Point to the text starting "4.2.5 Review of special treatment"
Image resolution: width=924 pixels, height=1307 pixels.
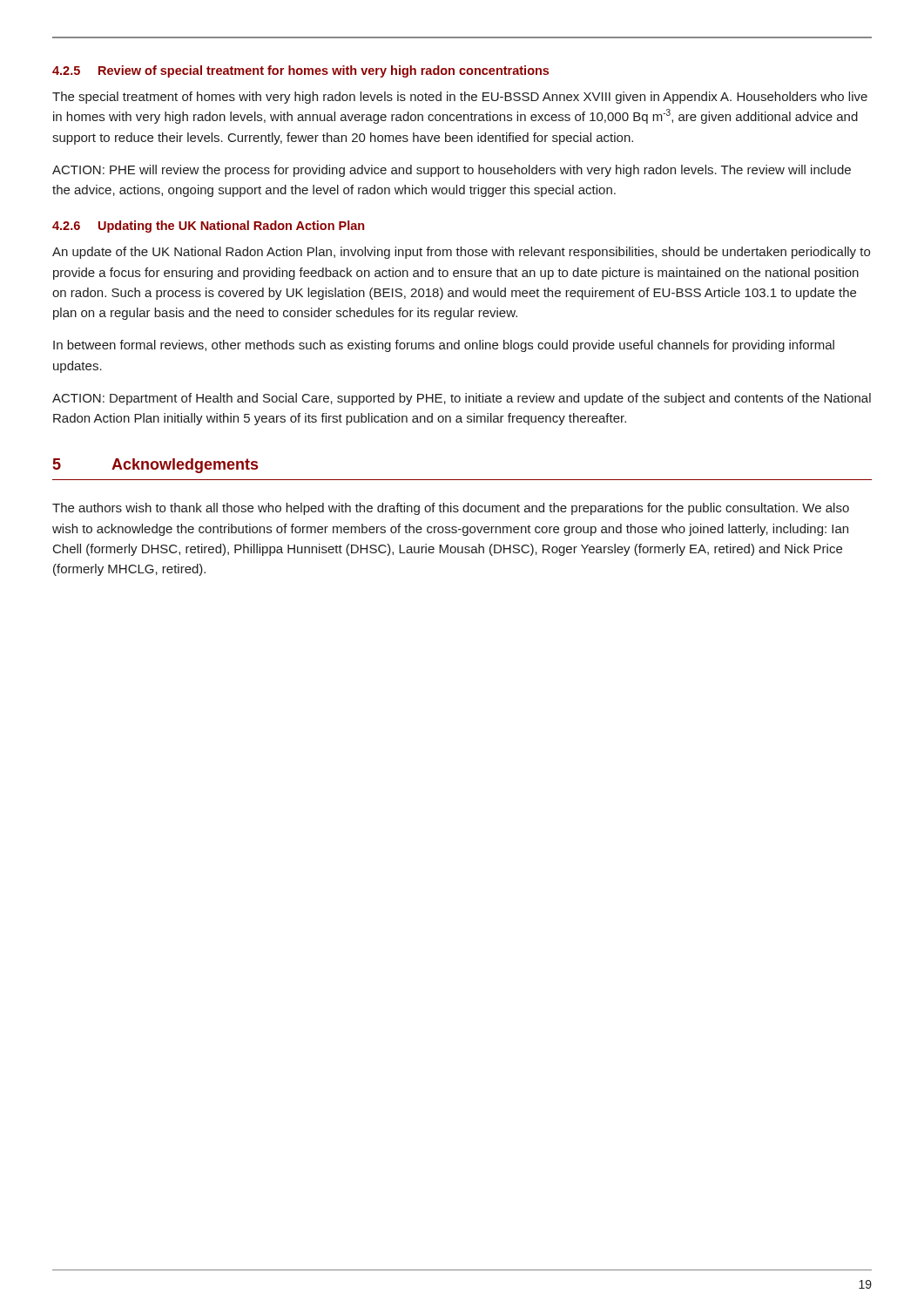(462, 71)
